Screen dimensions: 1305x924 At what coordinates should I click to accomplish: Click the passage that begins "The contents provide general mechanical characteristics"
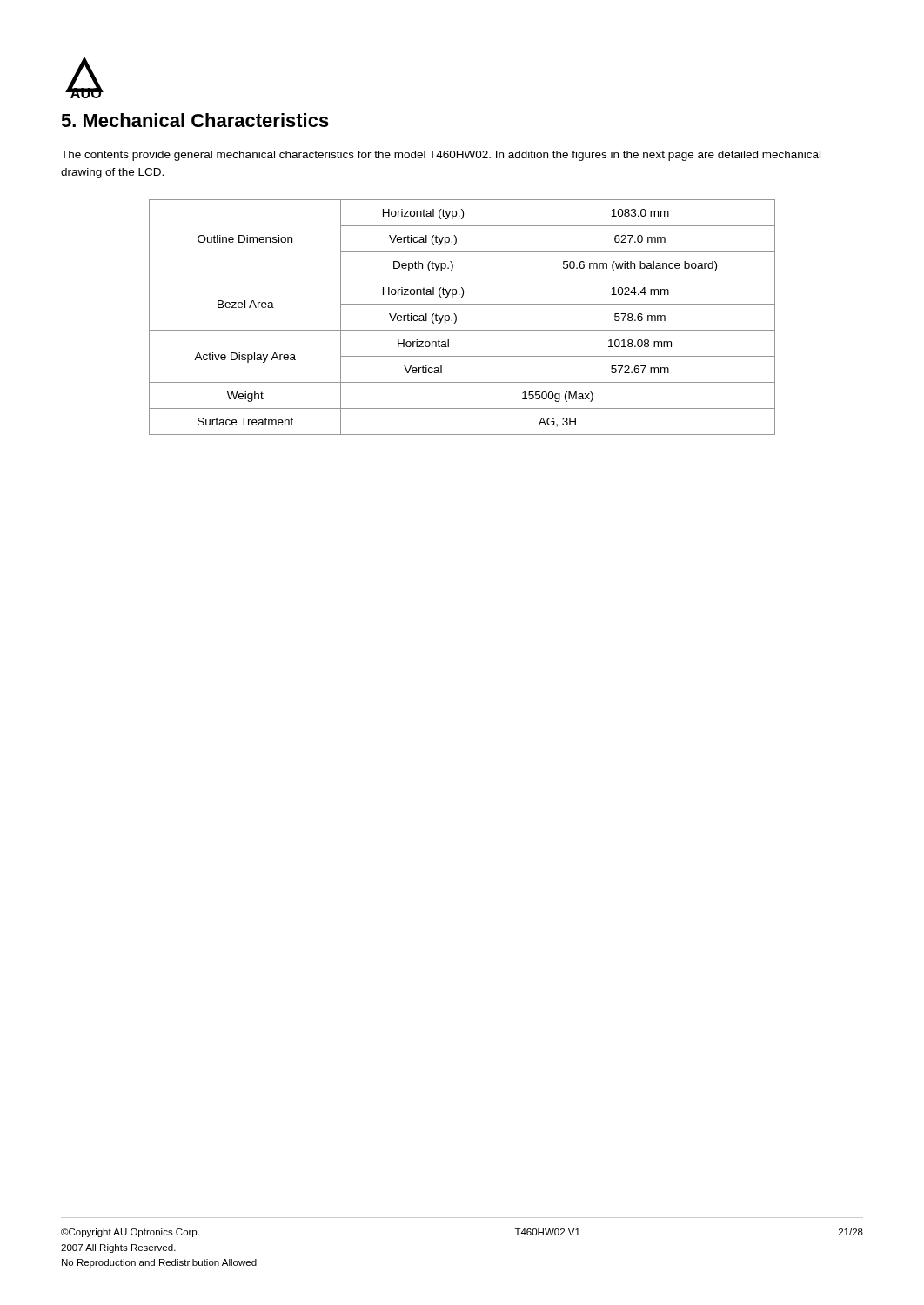441,163
